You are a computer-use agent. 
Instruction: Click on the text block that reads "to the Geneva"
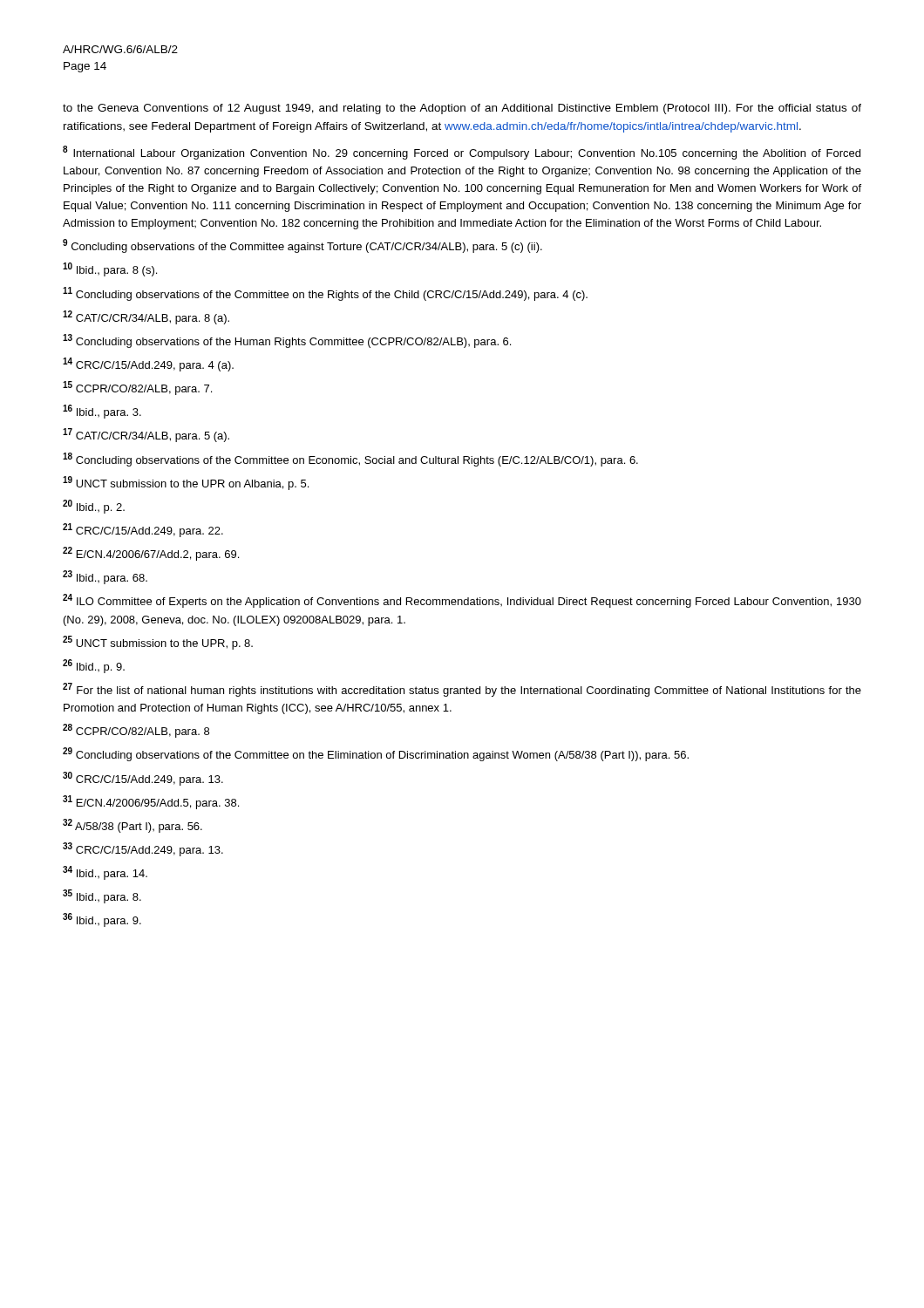pyautogui.click(x=462, y=117)
